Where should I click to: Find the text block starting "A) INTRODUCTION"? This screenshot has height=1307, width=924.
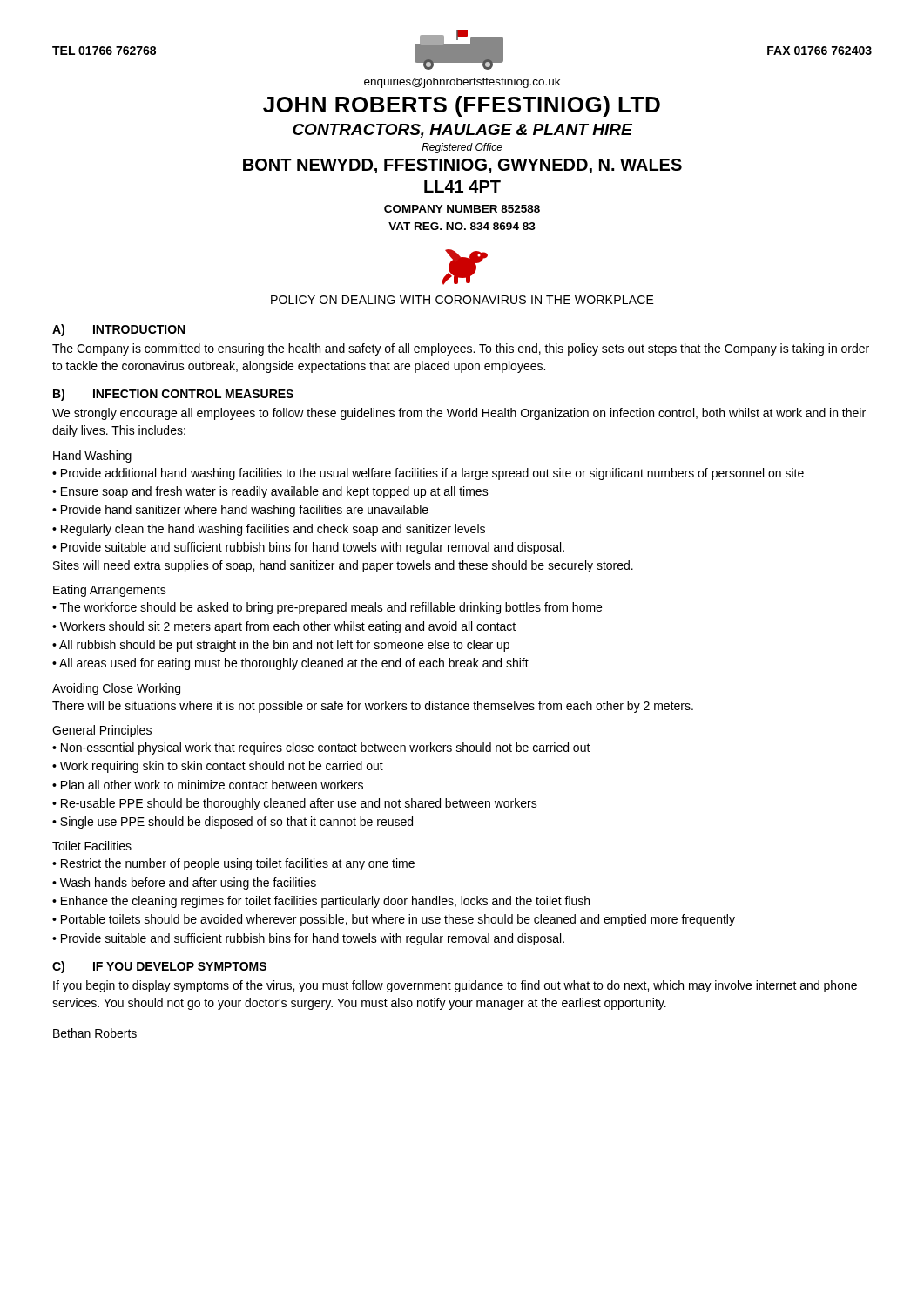pos(119,329)
